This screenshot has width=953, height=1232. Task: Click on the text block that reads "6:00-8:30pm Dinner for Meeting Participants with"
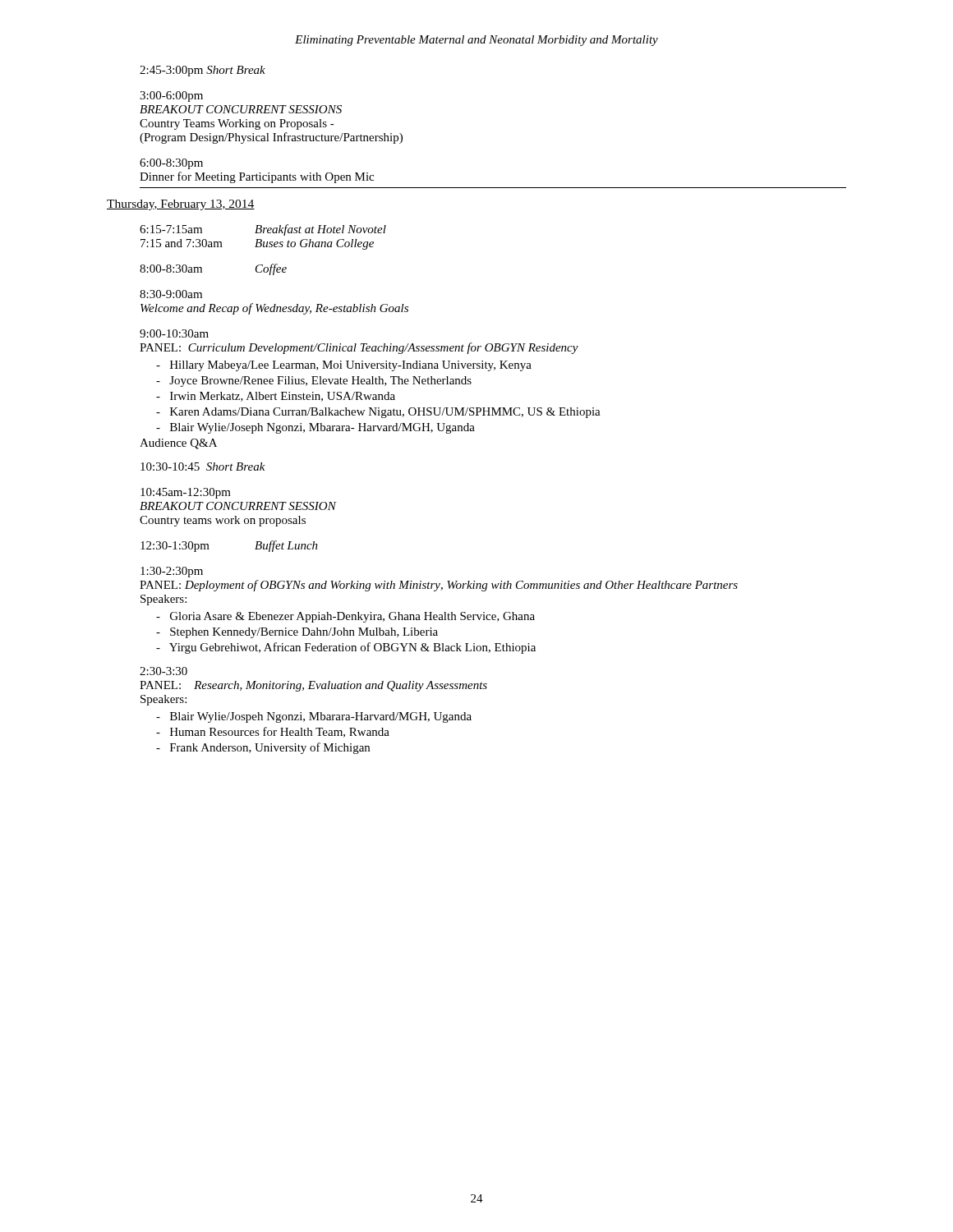tap(257, 170)
